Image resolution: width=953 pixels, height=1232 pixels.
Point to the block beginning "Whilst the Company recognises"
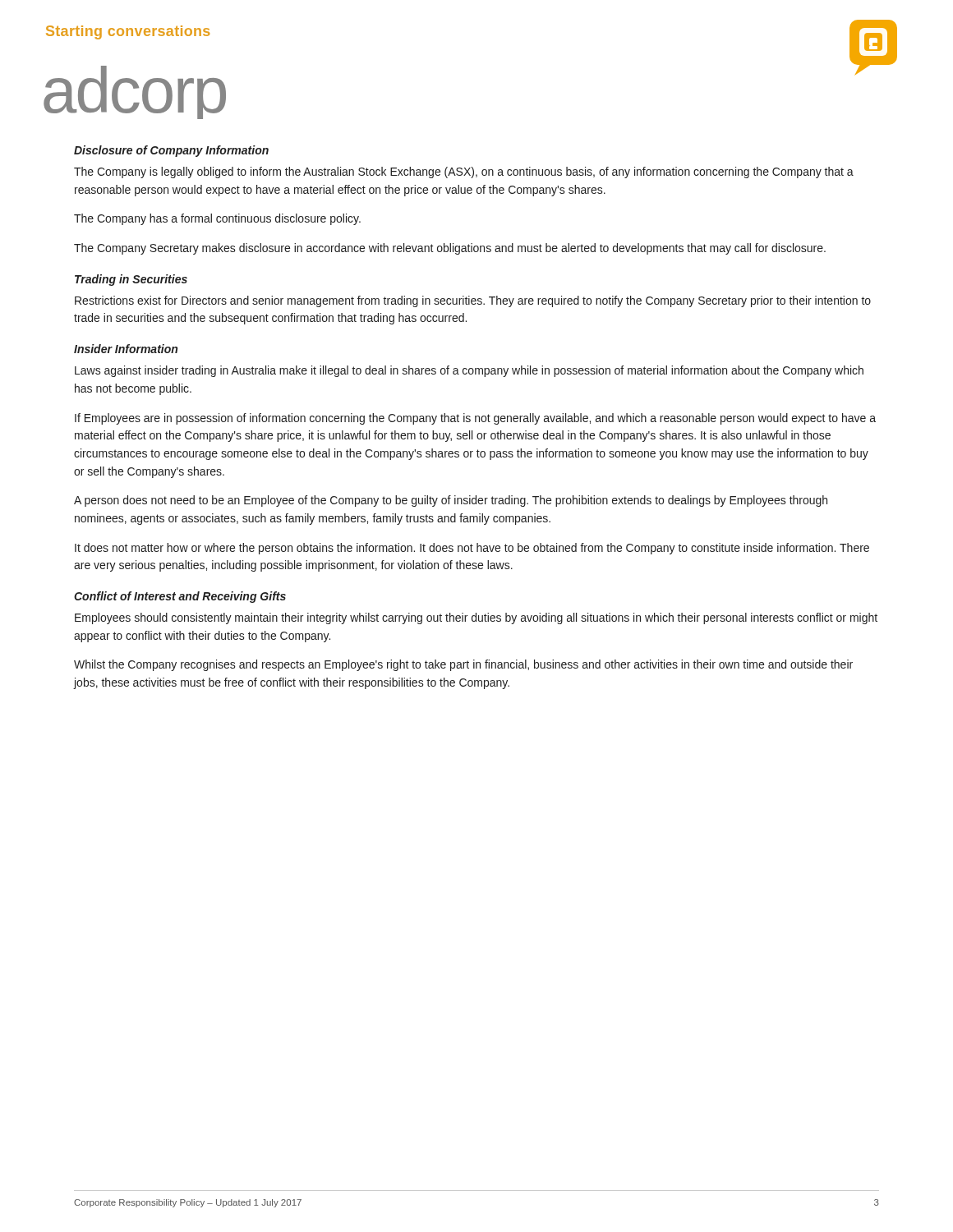pyautogui.click(x=463, y=674)
